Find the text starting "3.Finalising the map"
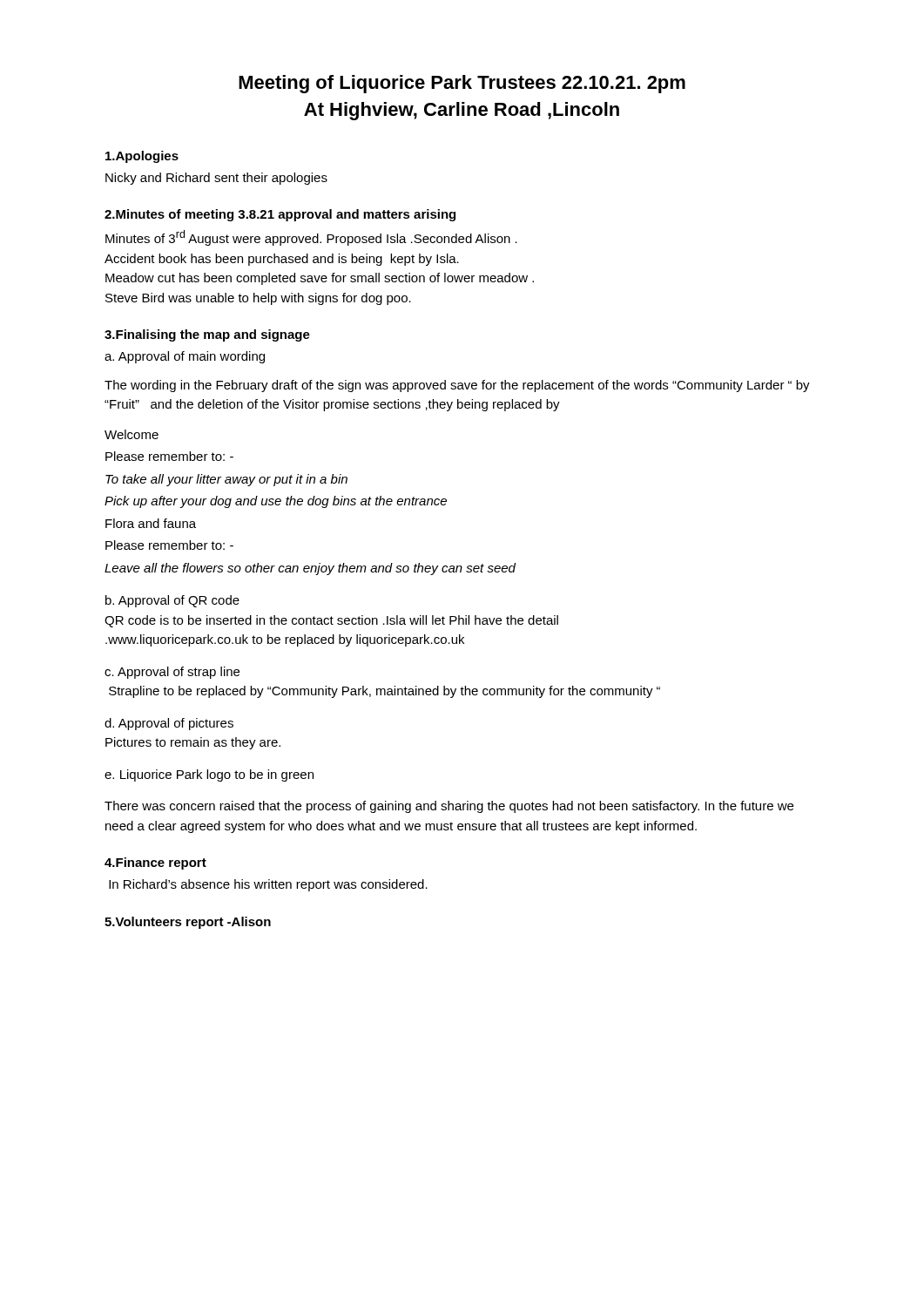The width and height of the screenshot is (924, 1307). (207, 334)
